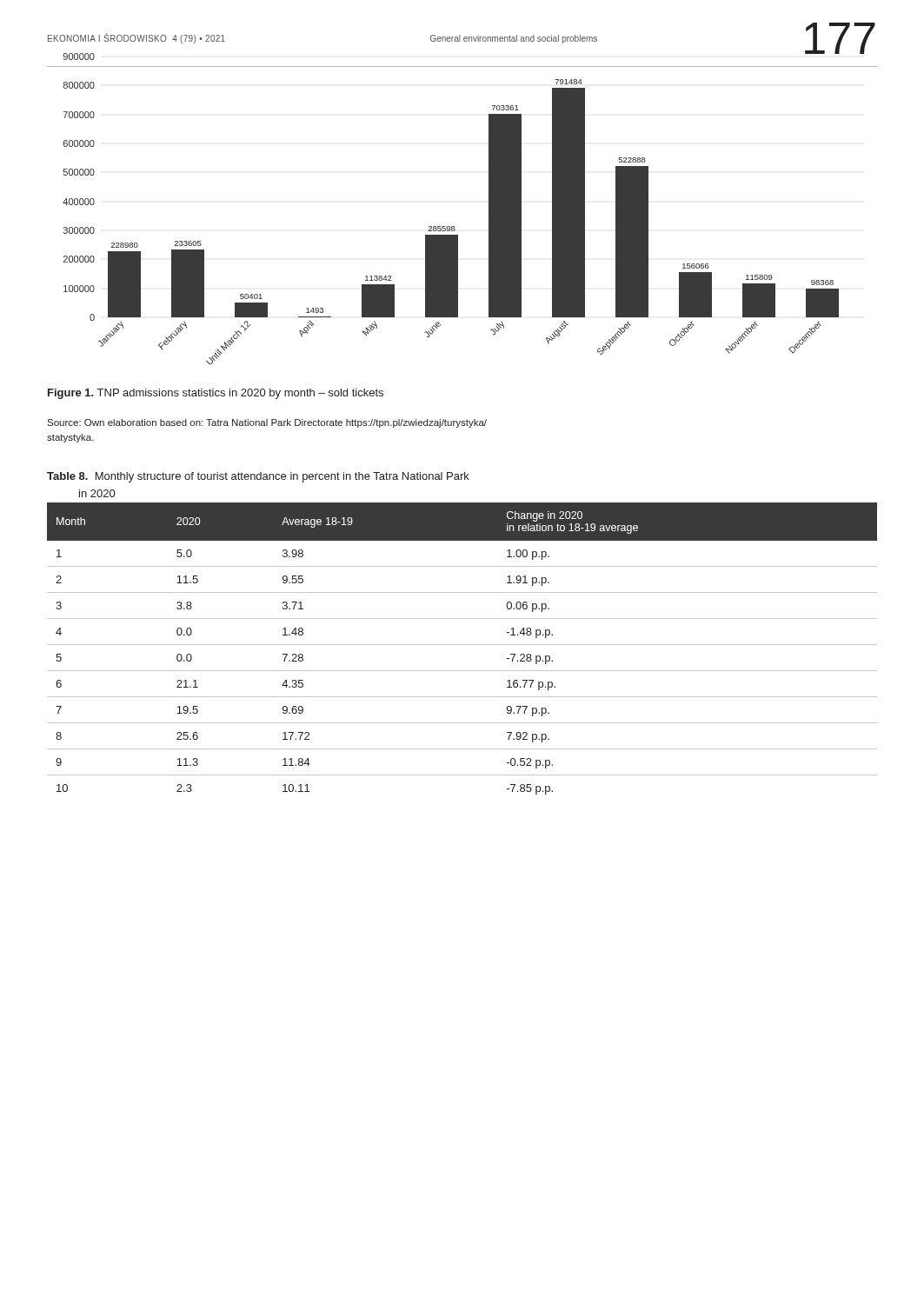Find the region starting "Source: Own elaboration based"
Image resolution: width=924 pixels, height=1304 pixels.
(267, 430)
